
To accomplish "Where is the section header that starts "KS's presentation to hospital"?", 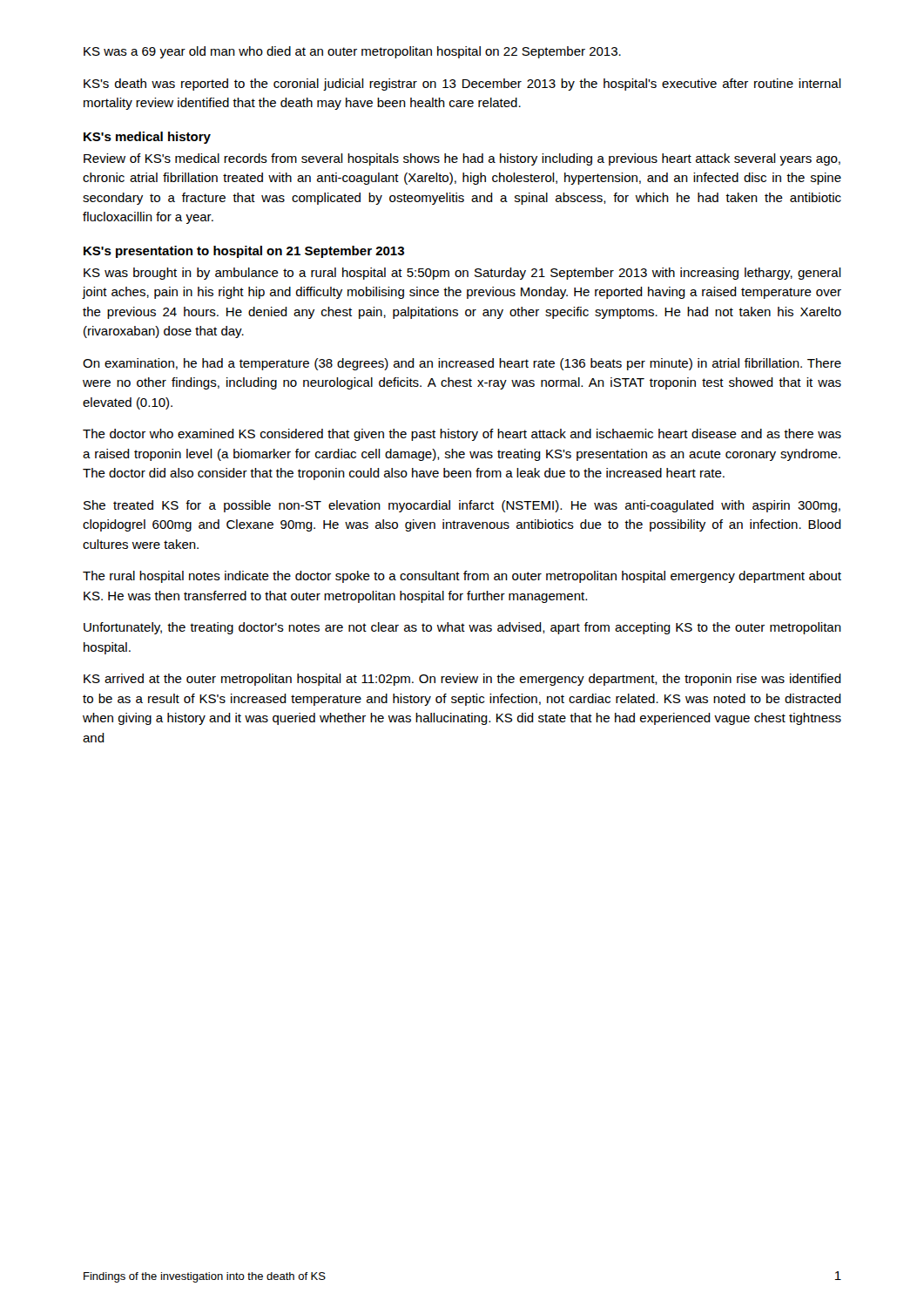I will (x=244, y=250).
